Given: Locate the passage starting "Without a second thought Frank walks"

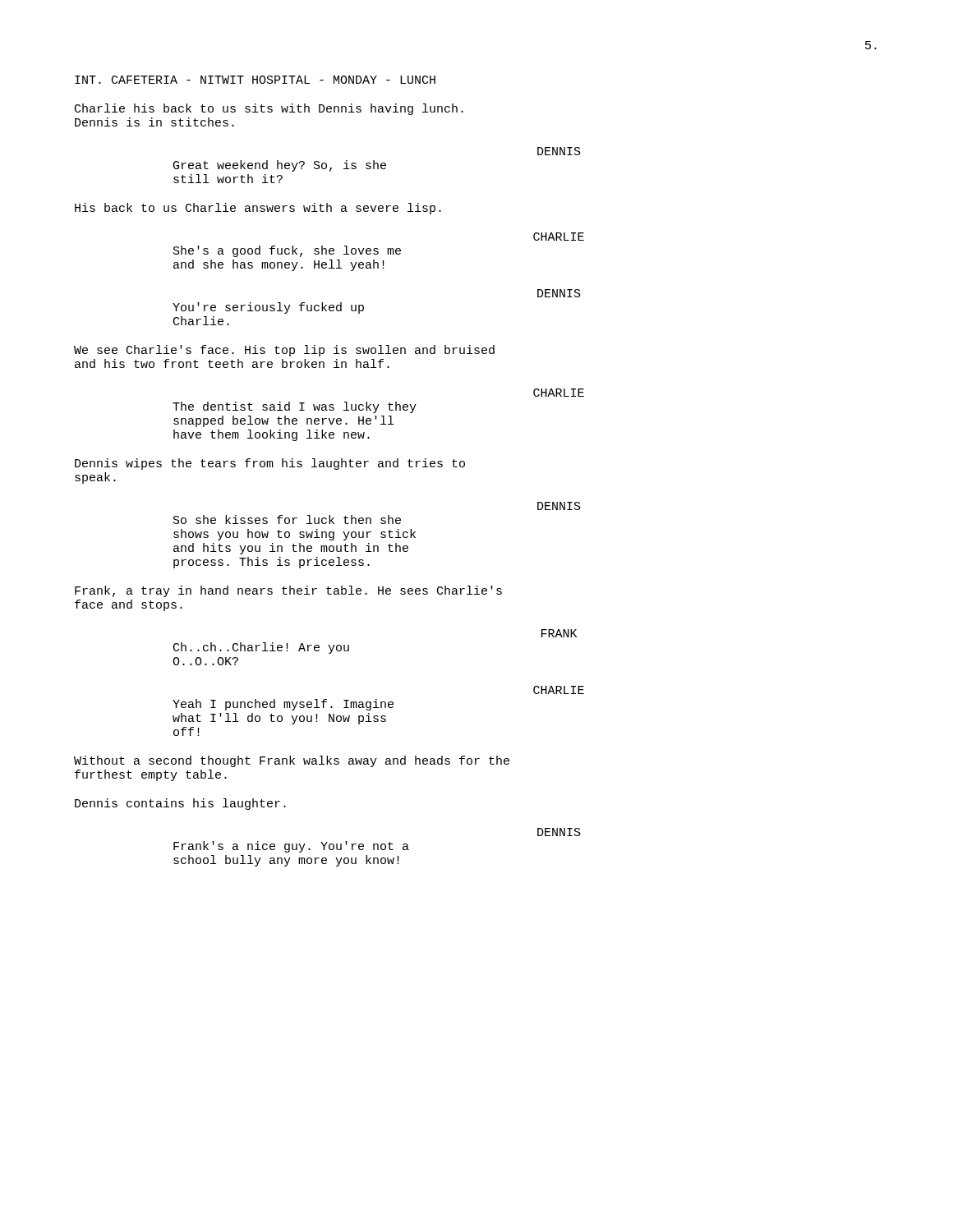Looking at the screenshot, I should click(x=292, y=769).
